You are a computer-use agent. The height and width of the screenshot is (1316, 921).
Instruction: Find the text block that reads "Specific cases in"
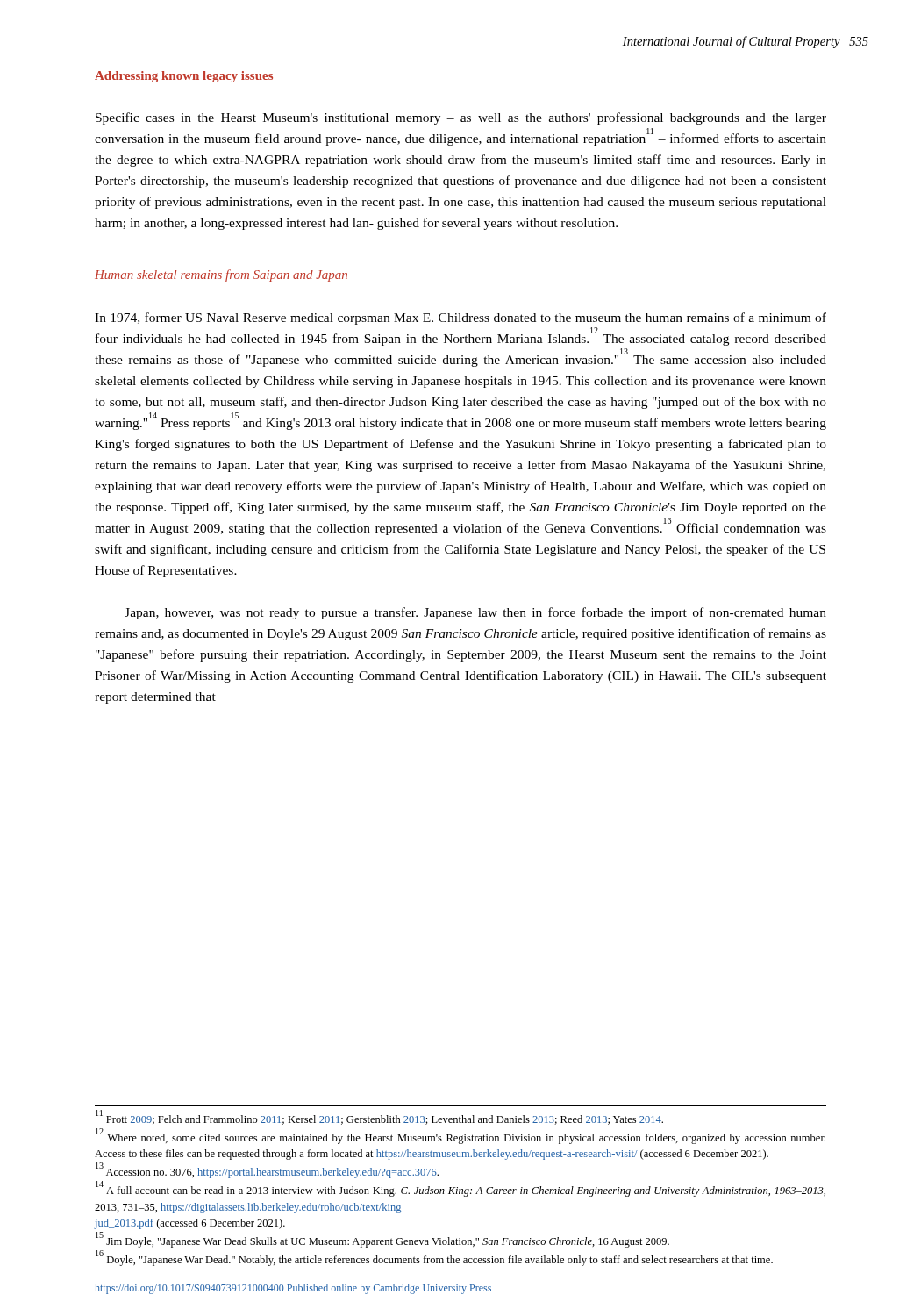pos(460,170)
